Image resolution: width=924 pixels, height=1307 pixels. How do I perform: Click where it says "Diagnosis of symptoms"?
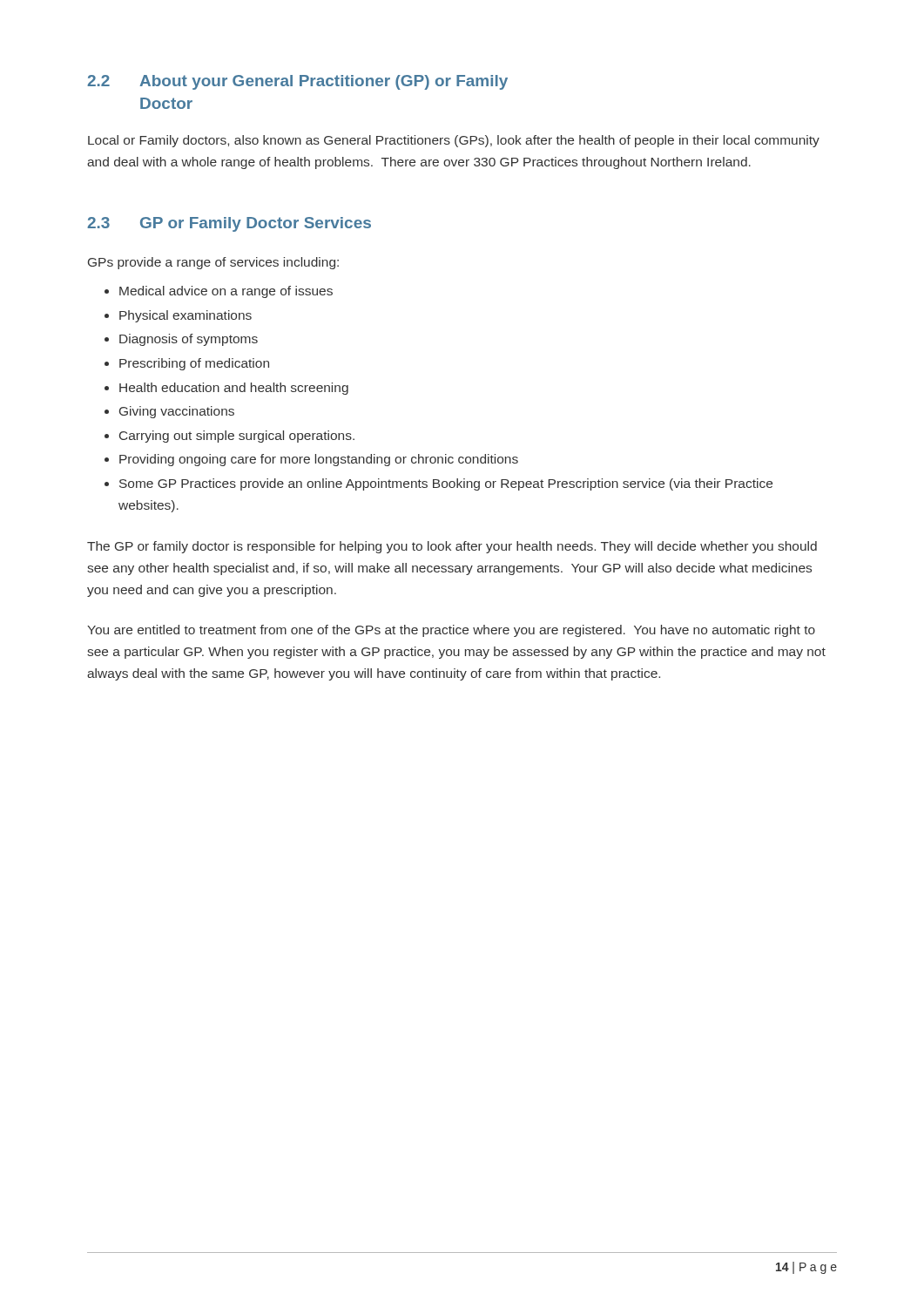188,339
